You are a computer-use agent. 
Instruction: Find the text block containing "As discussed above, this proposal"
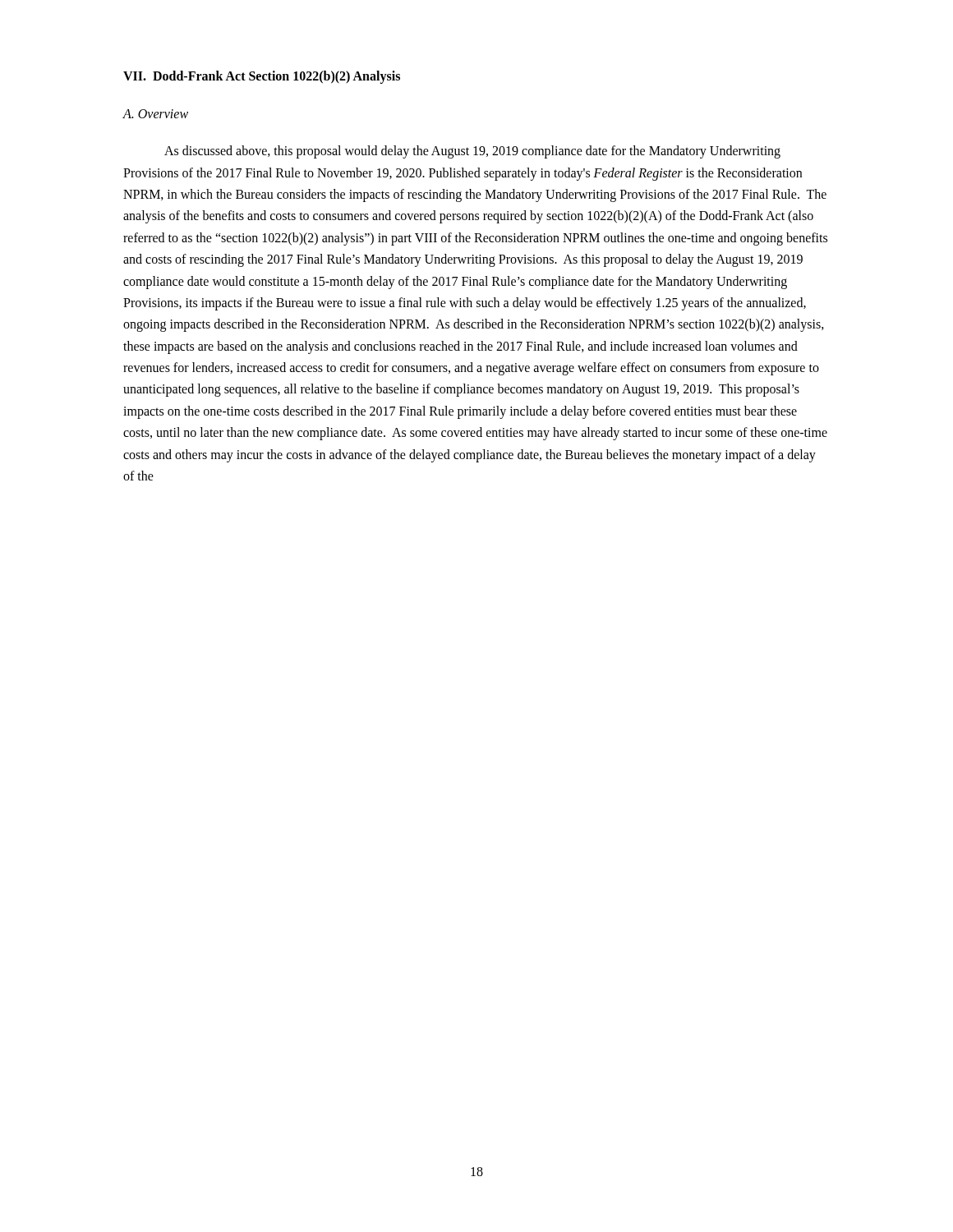coord(476,314)
